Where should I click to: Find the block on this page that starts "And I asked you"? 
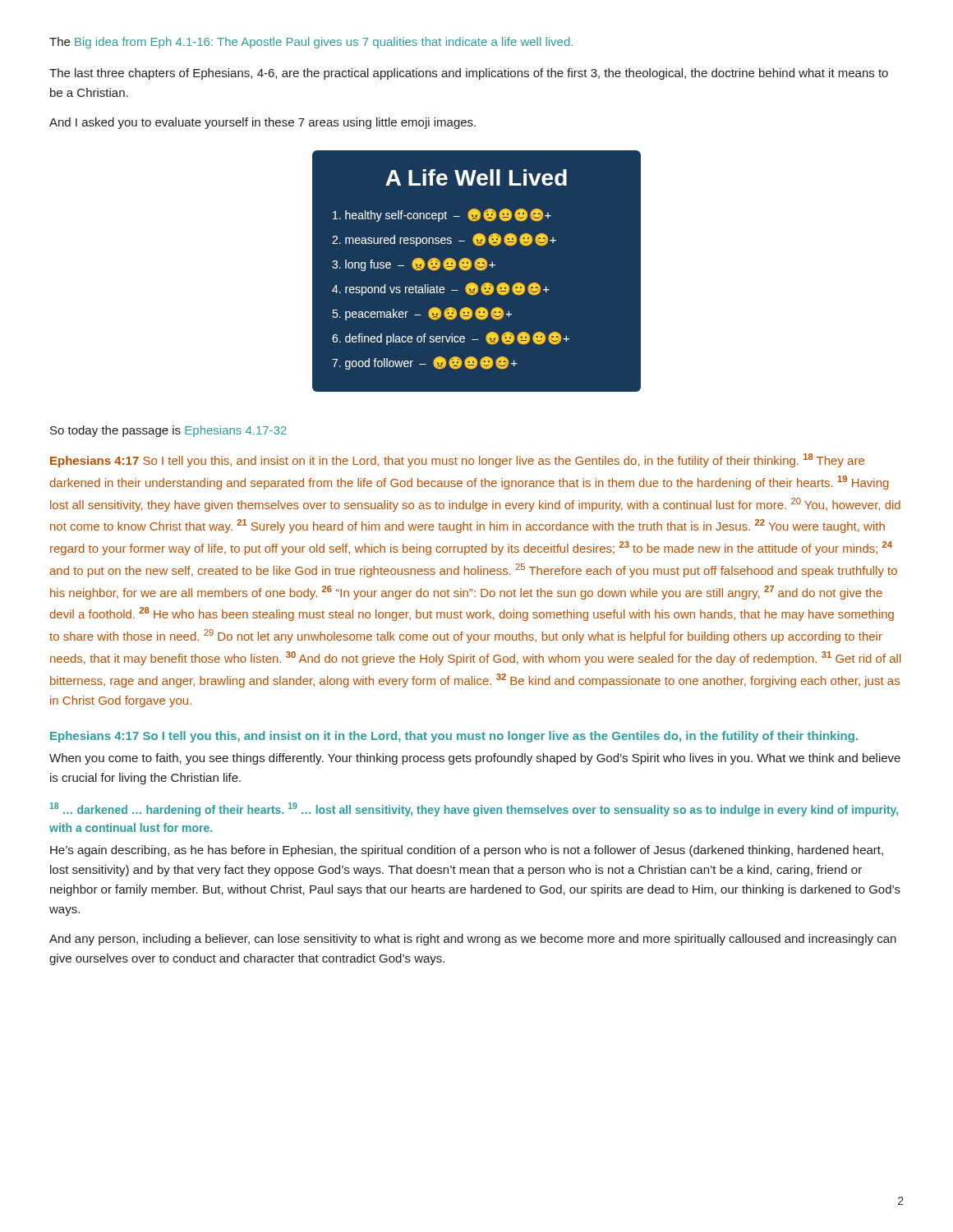point(263,122)
